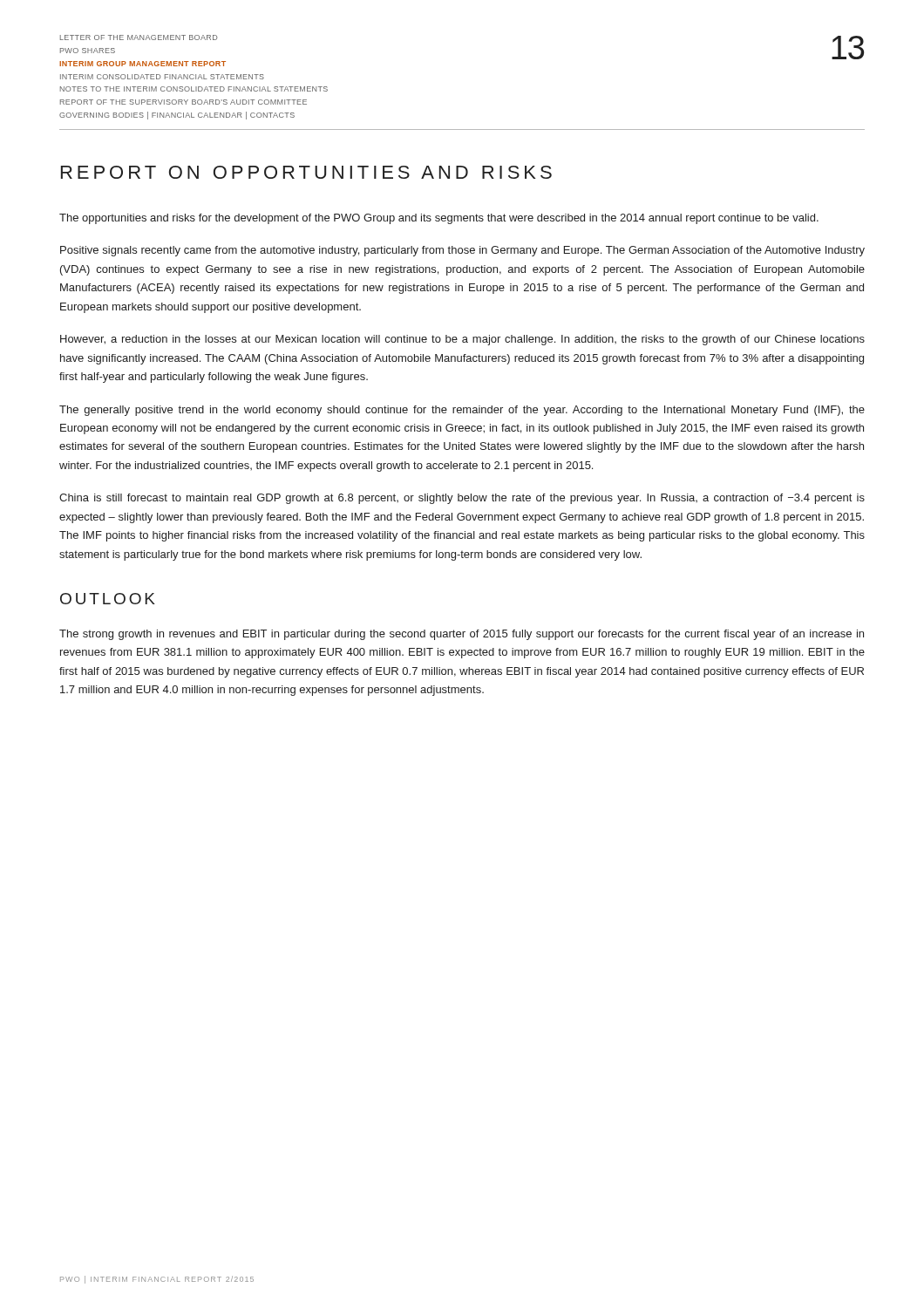Find the text block containing "Positive signals recently"
924x1308 pixels.
462,278
